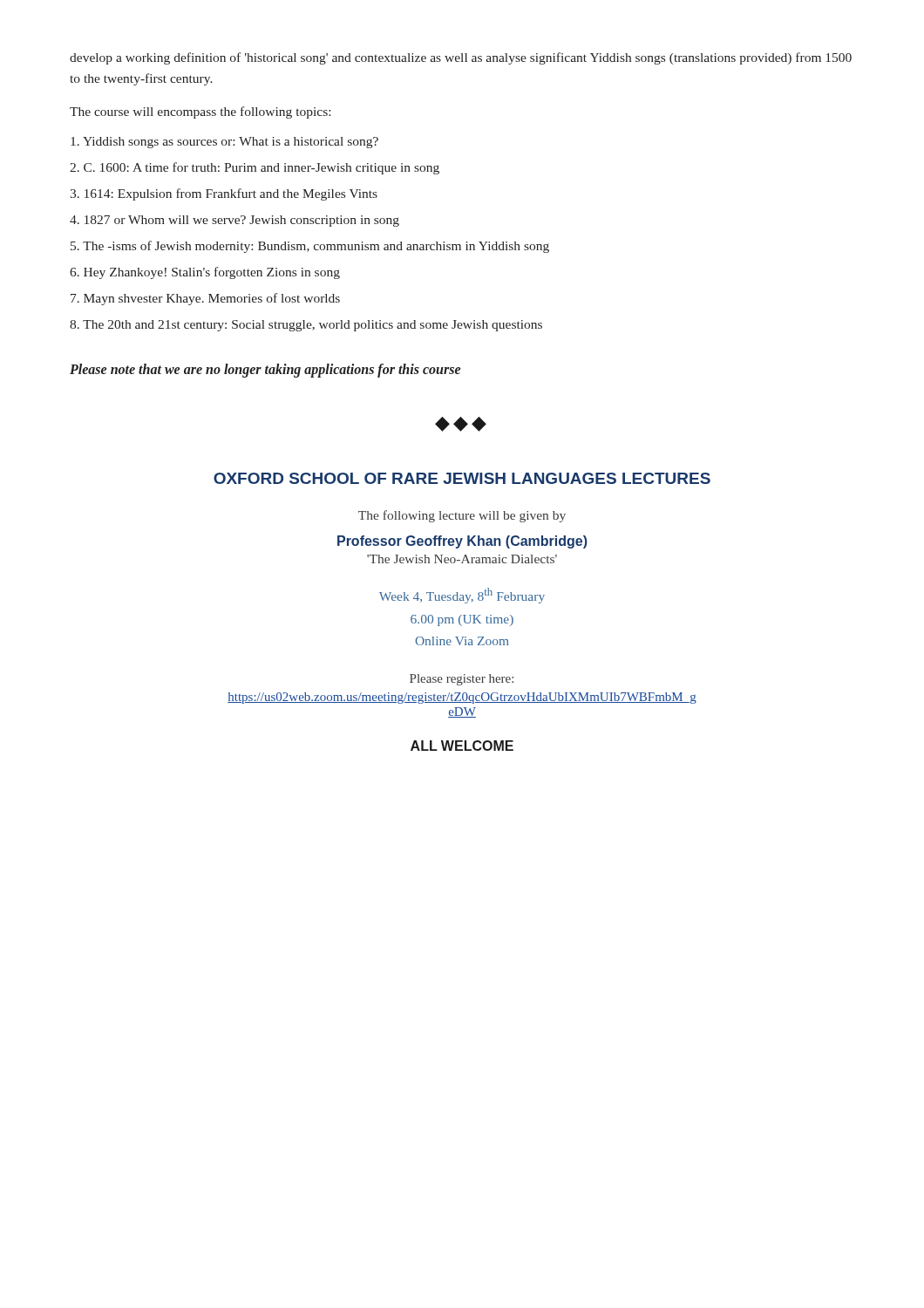Navigate to the block starting "develop a working definition of 'historical song'"
The width and height of the screenshot is (924, 1308).
(x=461, y=68)
